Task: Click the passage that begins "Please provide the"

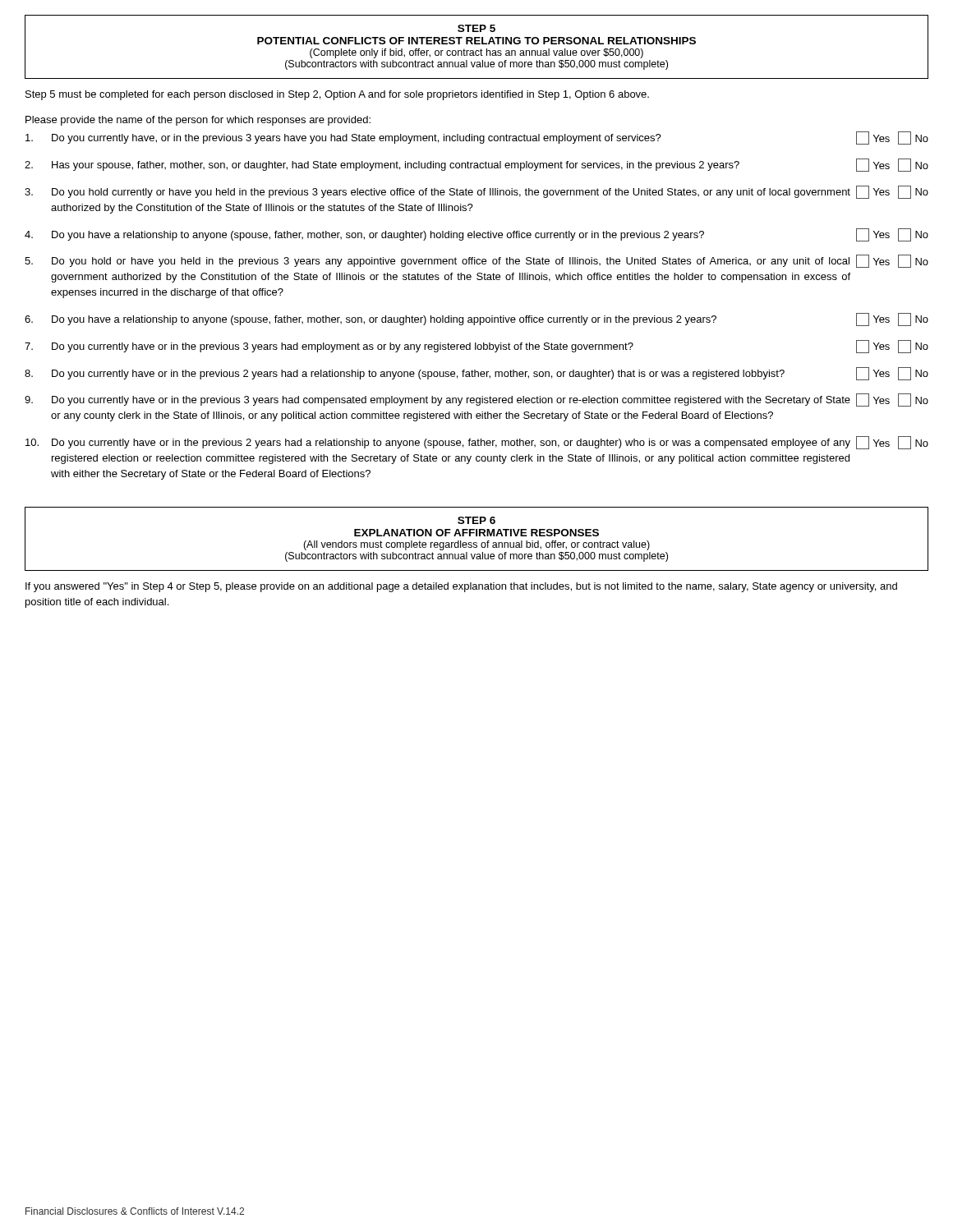Action: pos(198,120)
